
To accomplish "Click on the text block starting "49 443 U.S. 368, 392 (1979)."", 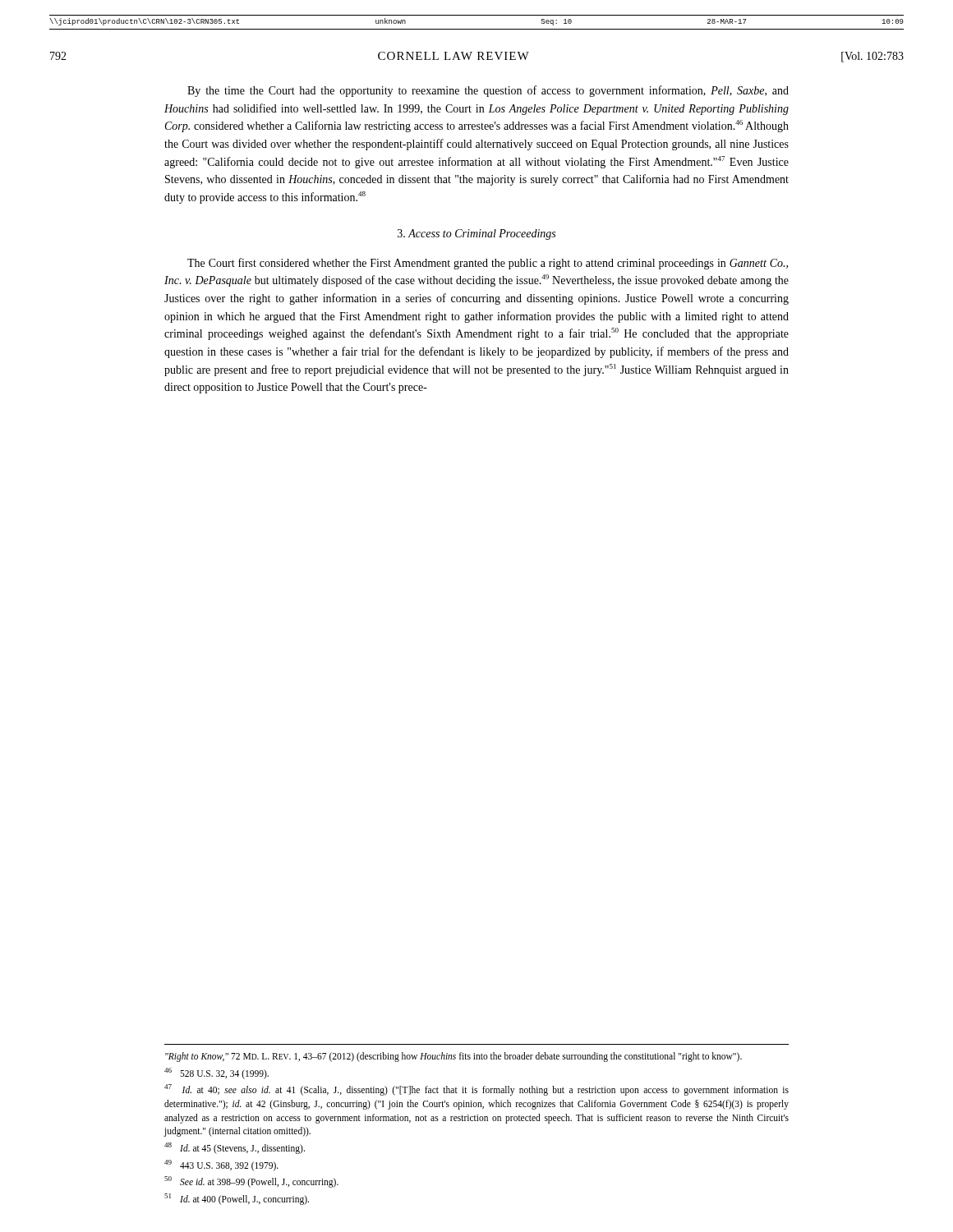I will pyautogui.click(x=221, y=1163).
